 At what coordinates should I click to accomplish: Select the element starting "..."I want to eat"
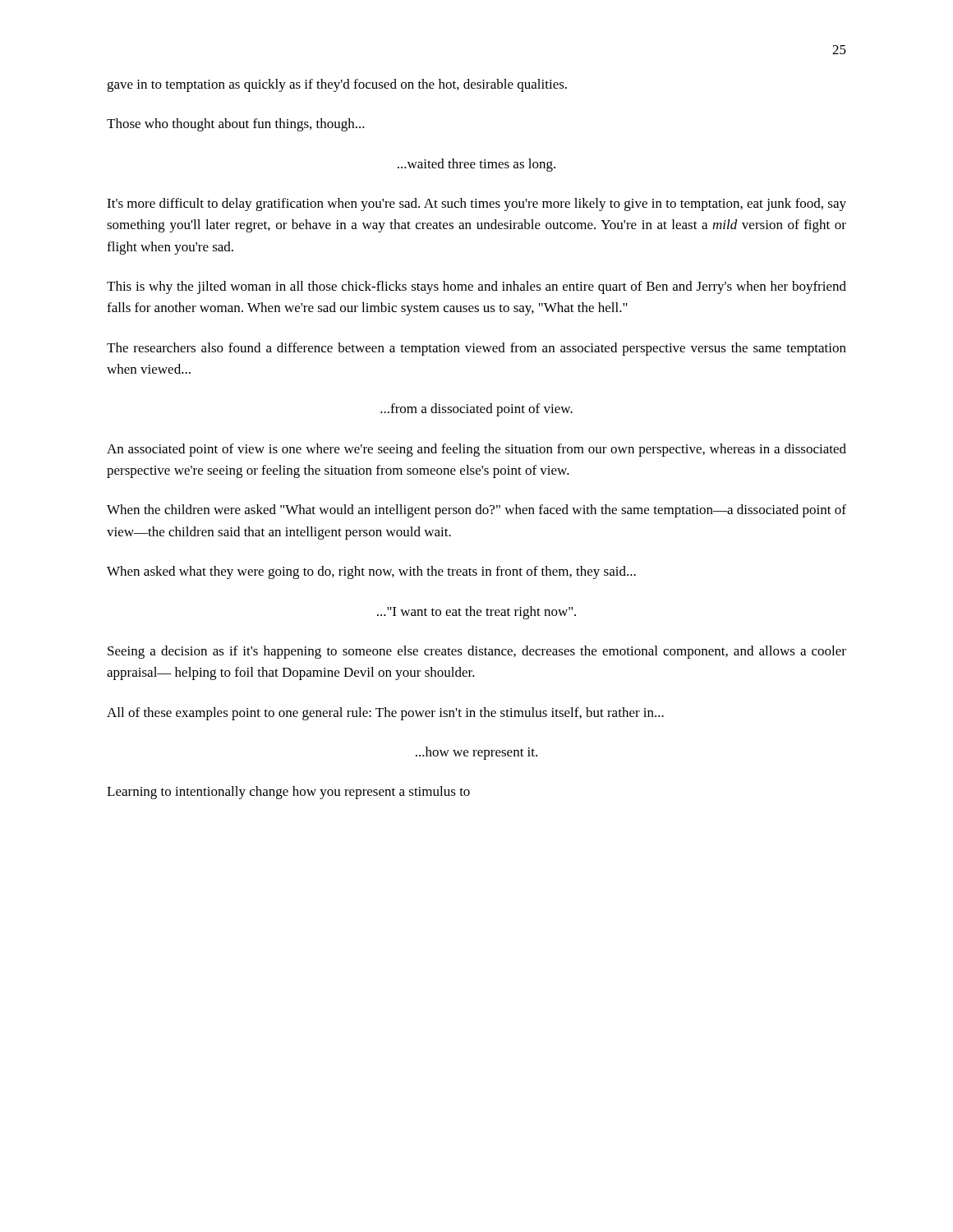[x=476, y=611]
